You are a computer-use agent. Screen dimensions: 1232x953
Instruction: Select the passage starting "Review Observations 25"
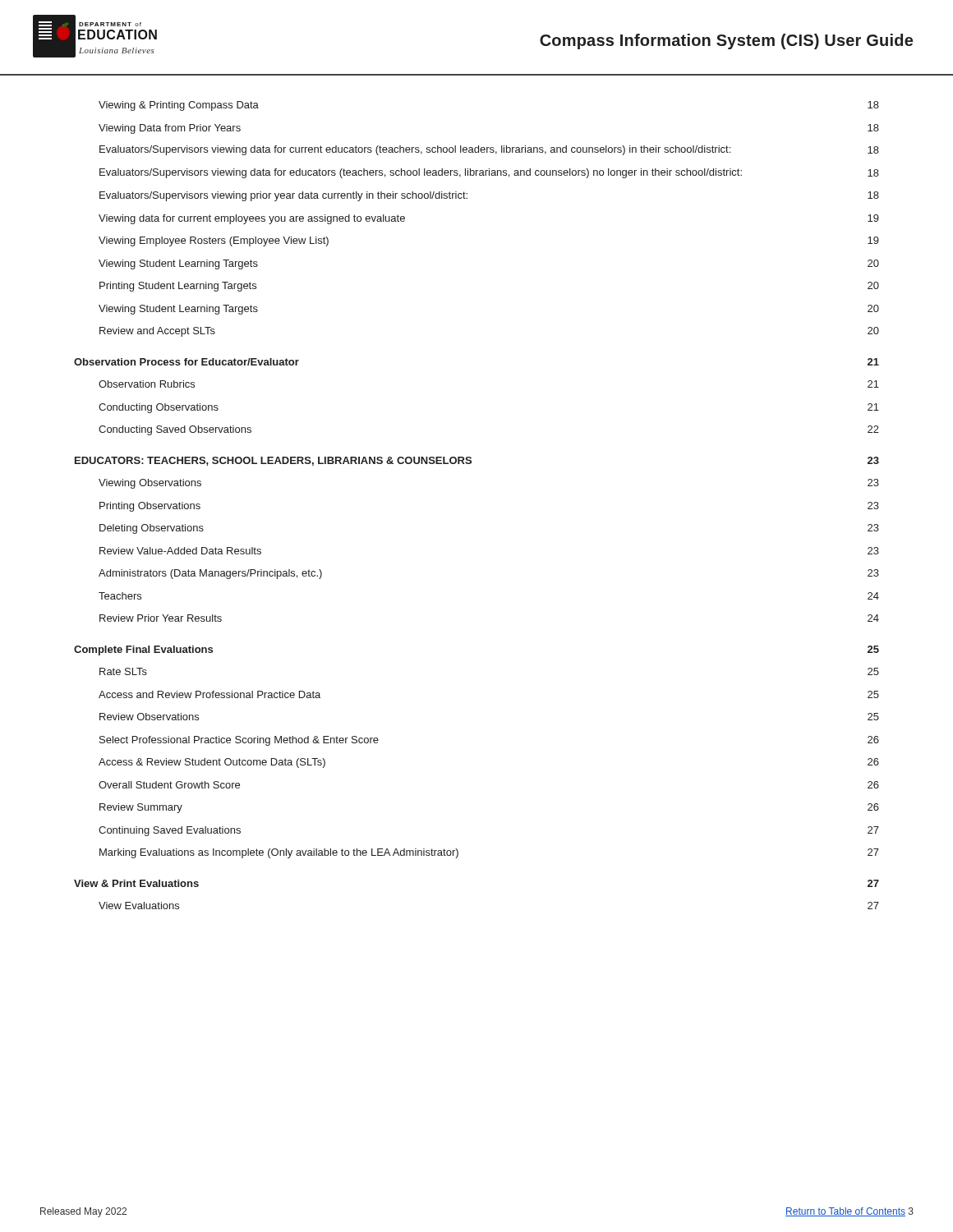147,717
